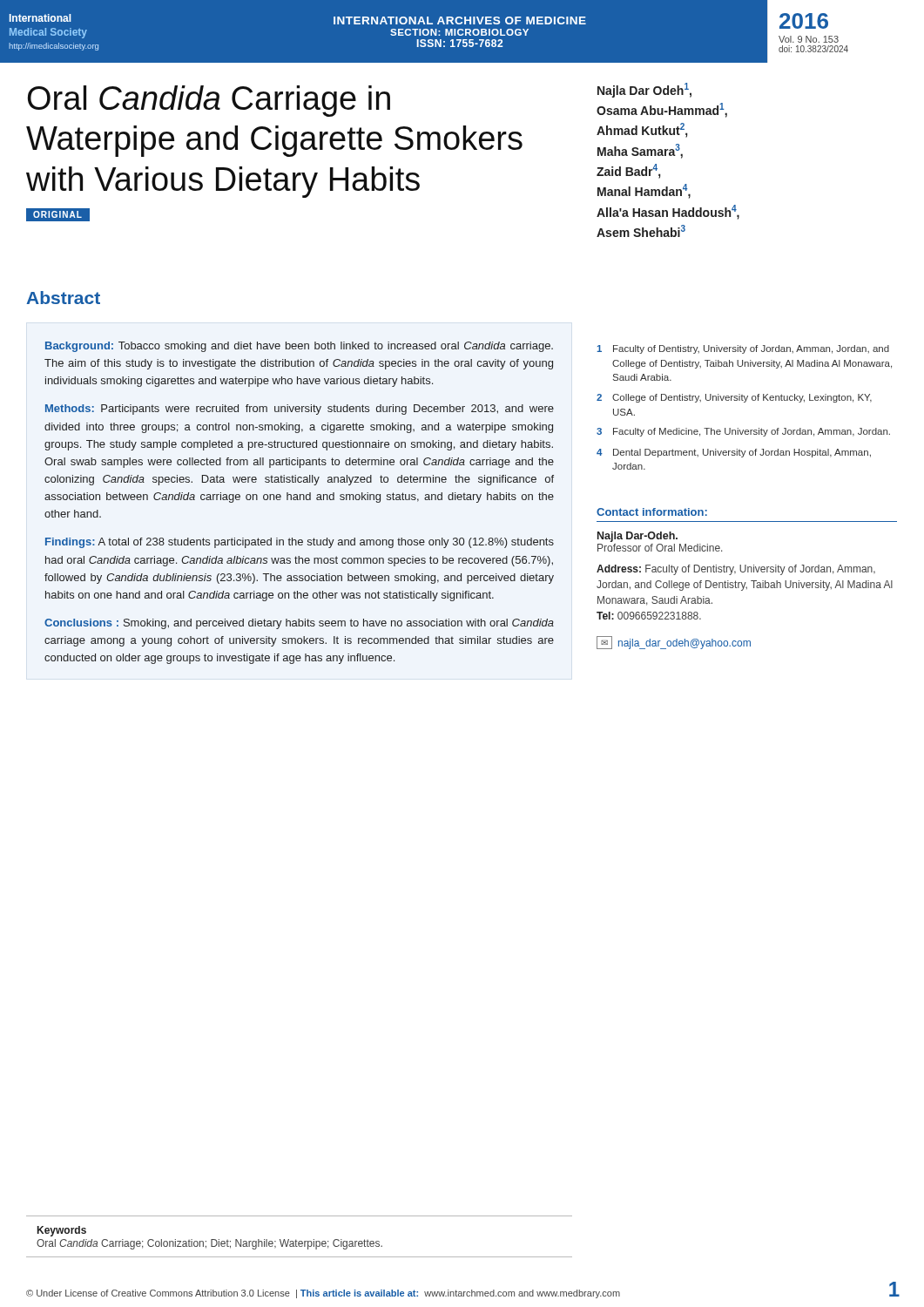
Task: Find the block on this page that starts "Background: Tobacco smoking and diet have been both"
Action: 299,502
